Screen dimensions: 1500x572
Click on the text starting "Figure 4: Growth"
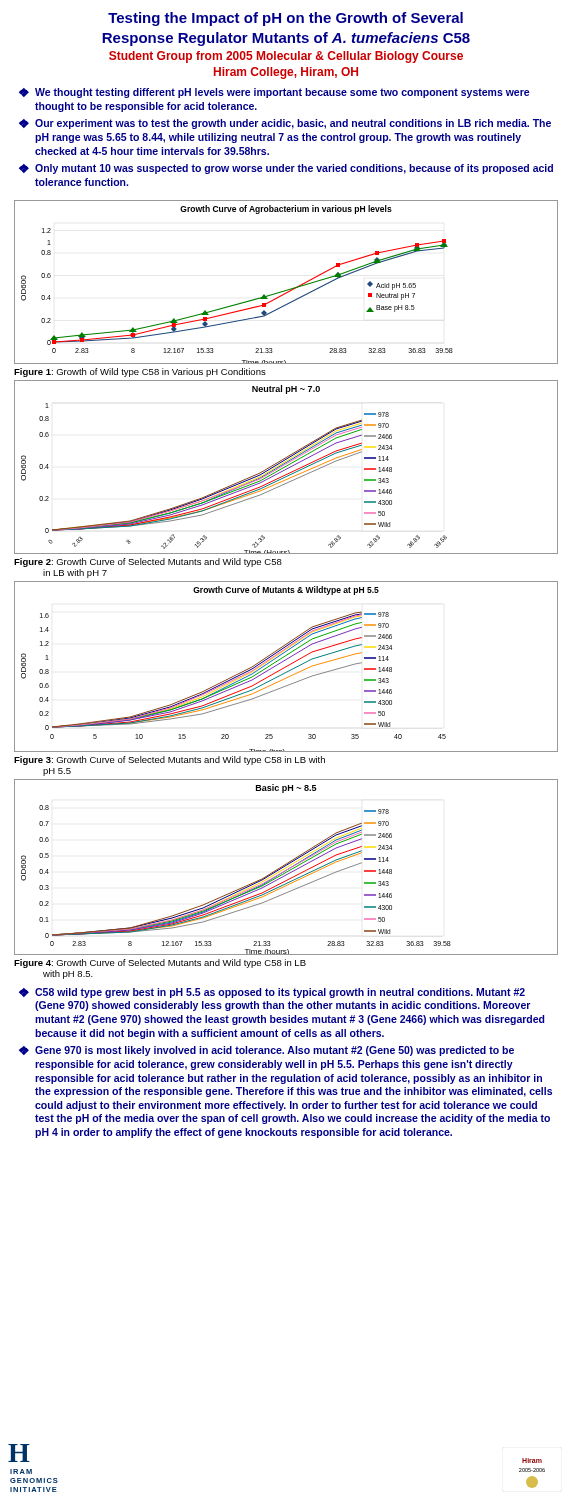tap(160, 968)
